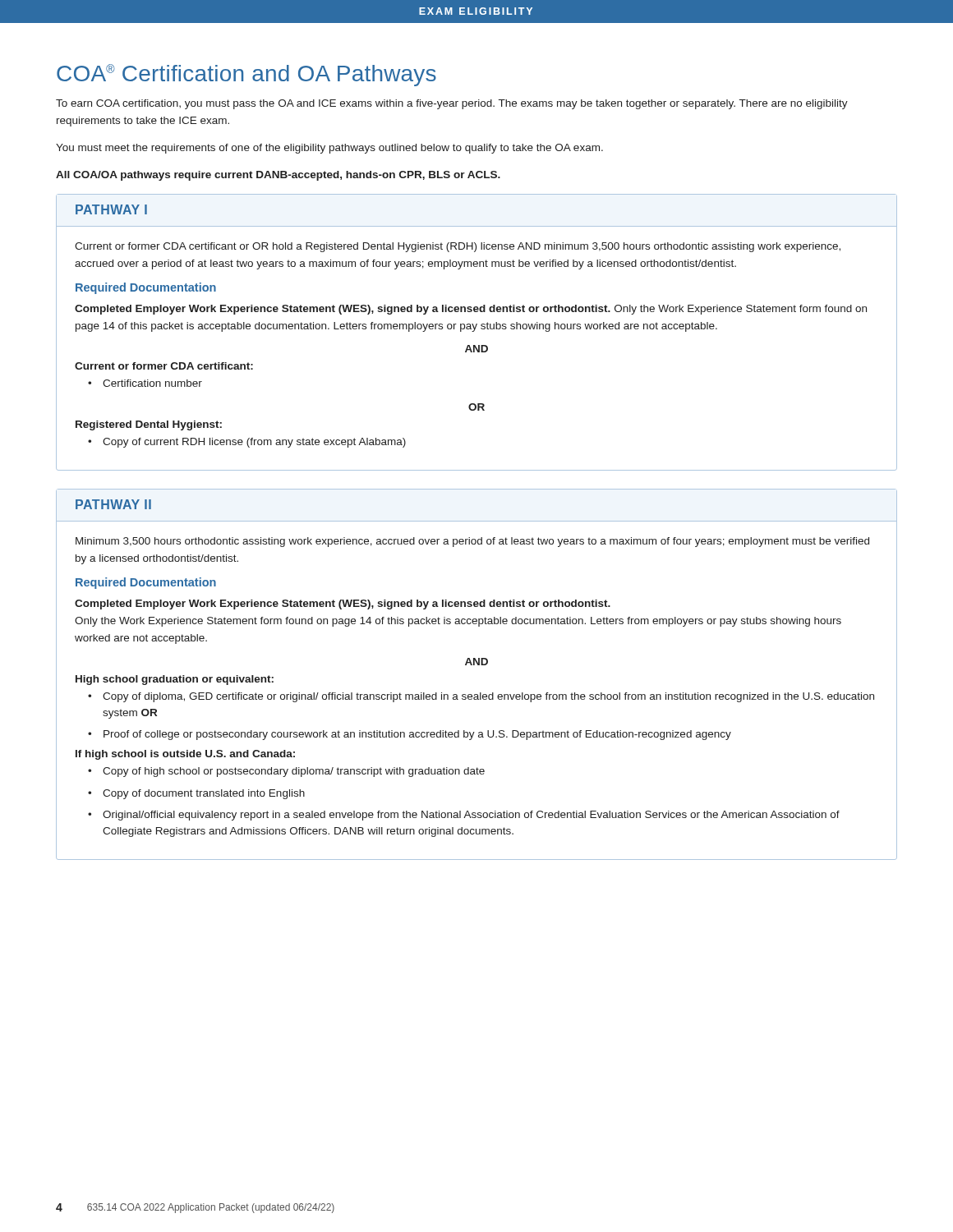Find the text starting "Copy of high school or postsecondary diploma/ transcript"
This screenshot has height=1232, width=953.
click(483, 772)
